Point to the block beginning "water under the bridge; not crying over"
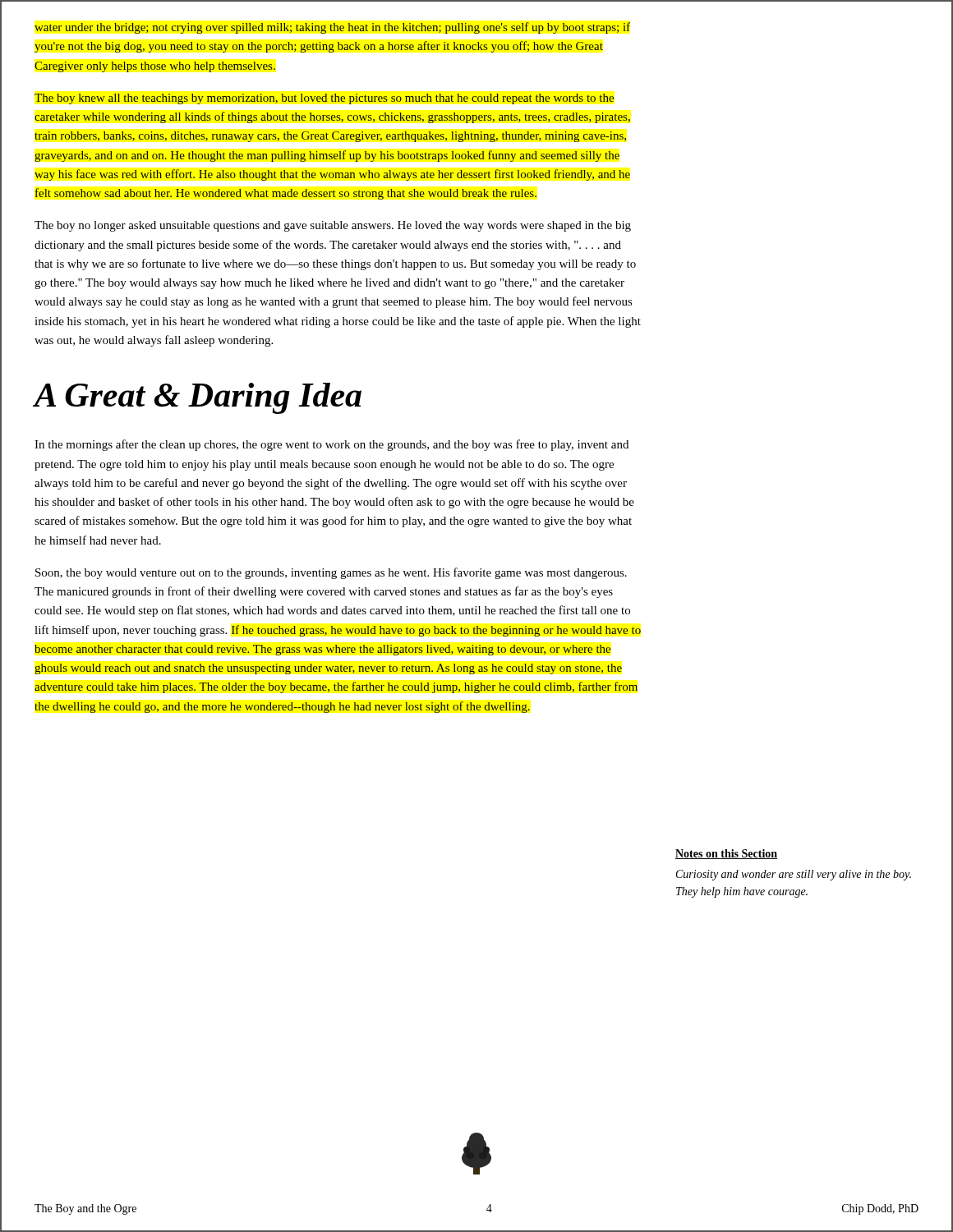Image resolution: width=953 pixels, height=1232 pixels. point(332,46)
